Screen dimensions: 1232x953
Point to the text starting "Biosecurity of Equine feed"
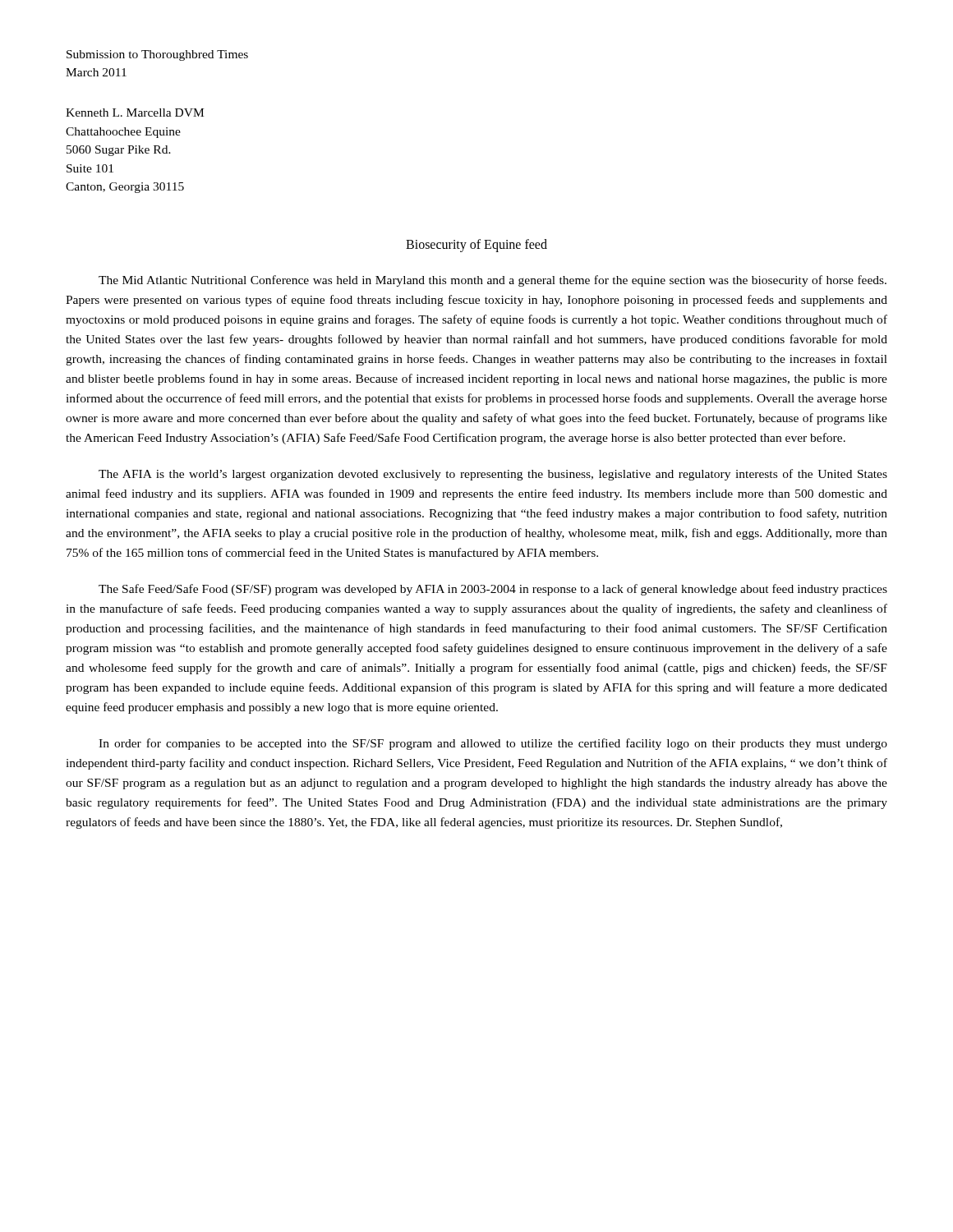point(476,244)
